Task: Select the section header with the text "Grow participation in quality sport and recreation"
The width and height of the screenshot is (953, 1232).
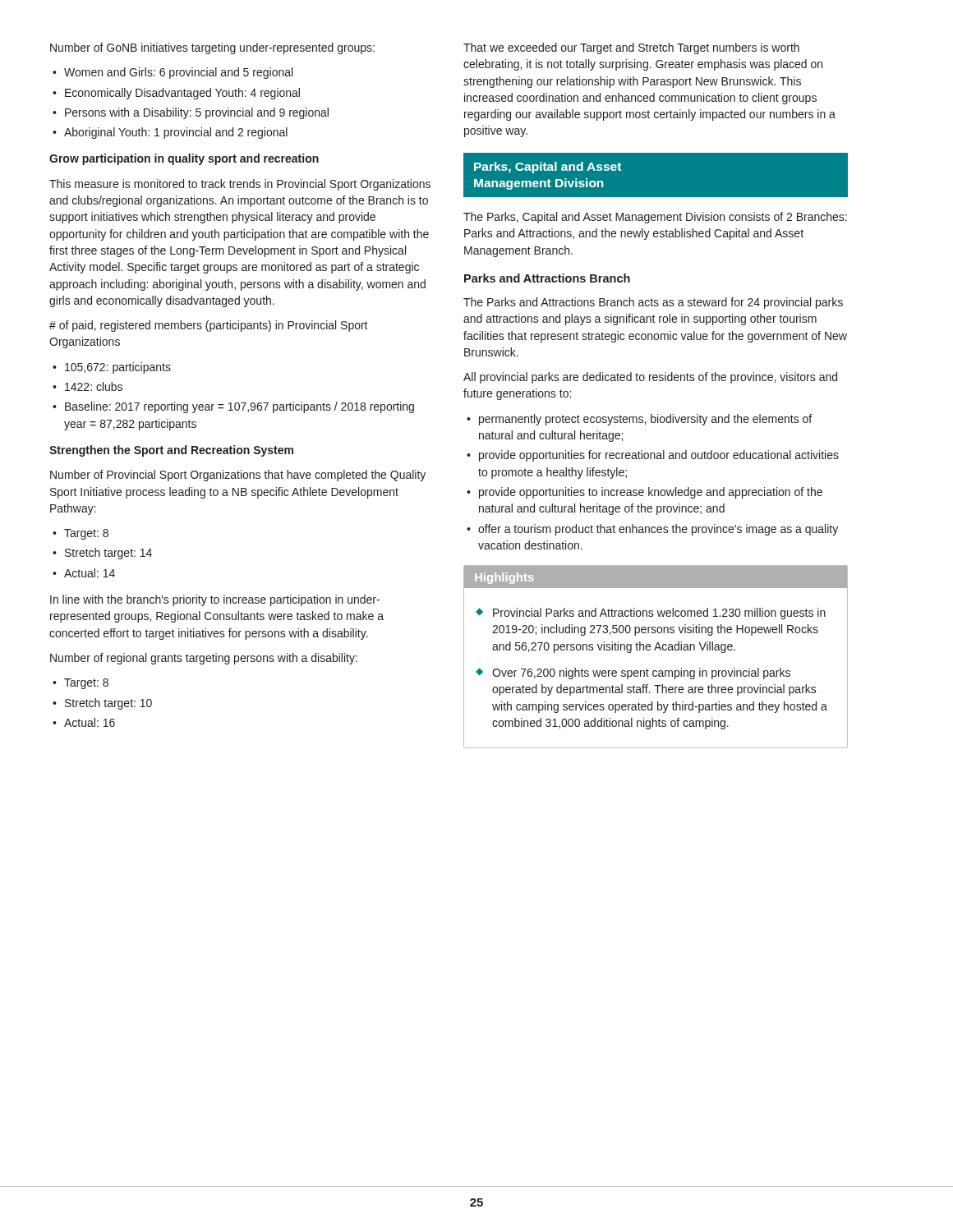Action: pos(242,159)
